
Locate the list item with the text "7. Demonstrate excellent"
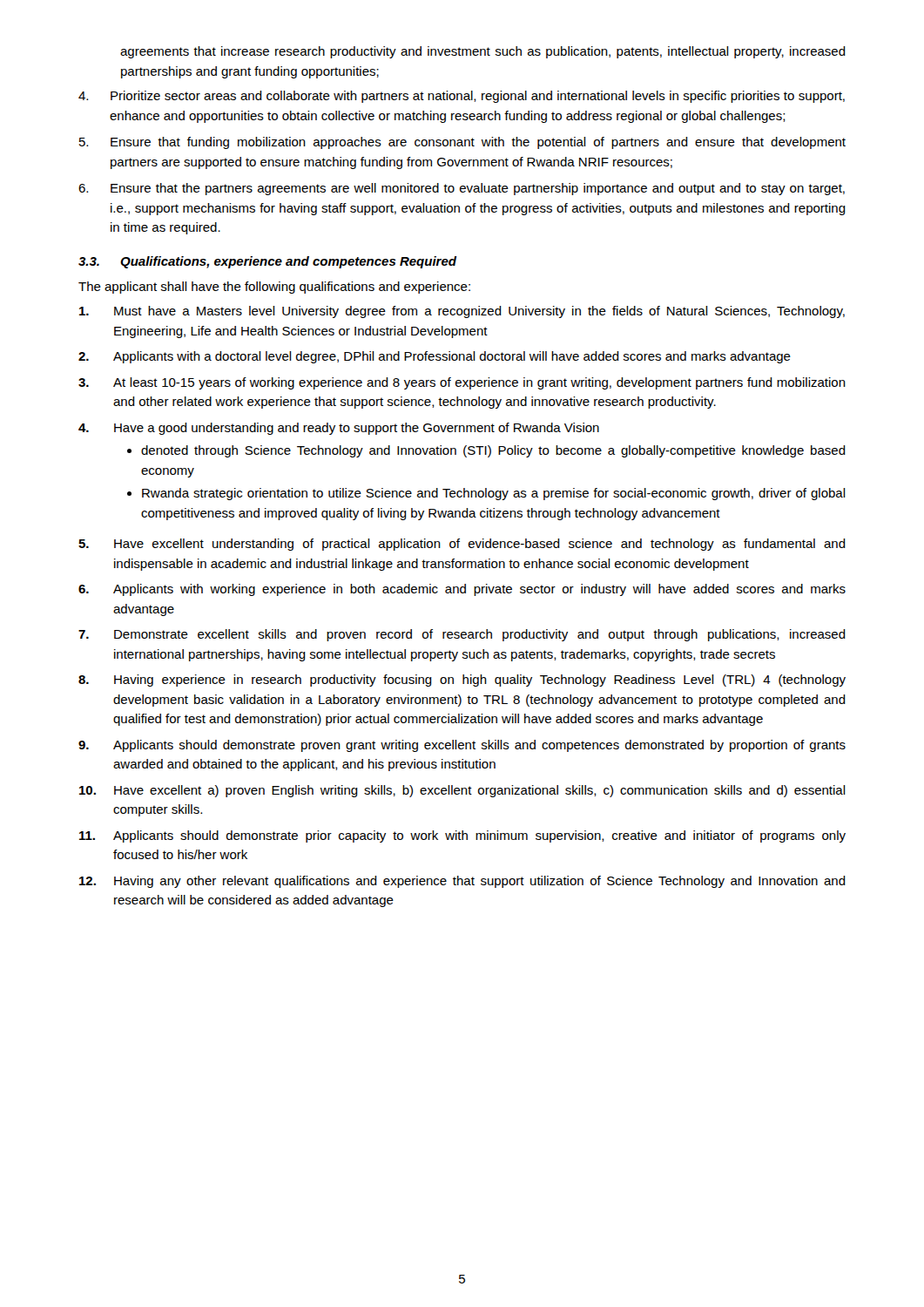(462, 644)
